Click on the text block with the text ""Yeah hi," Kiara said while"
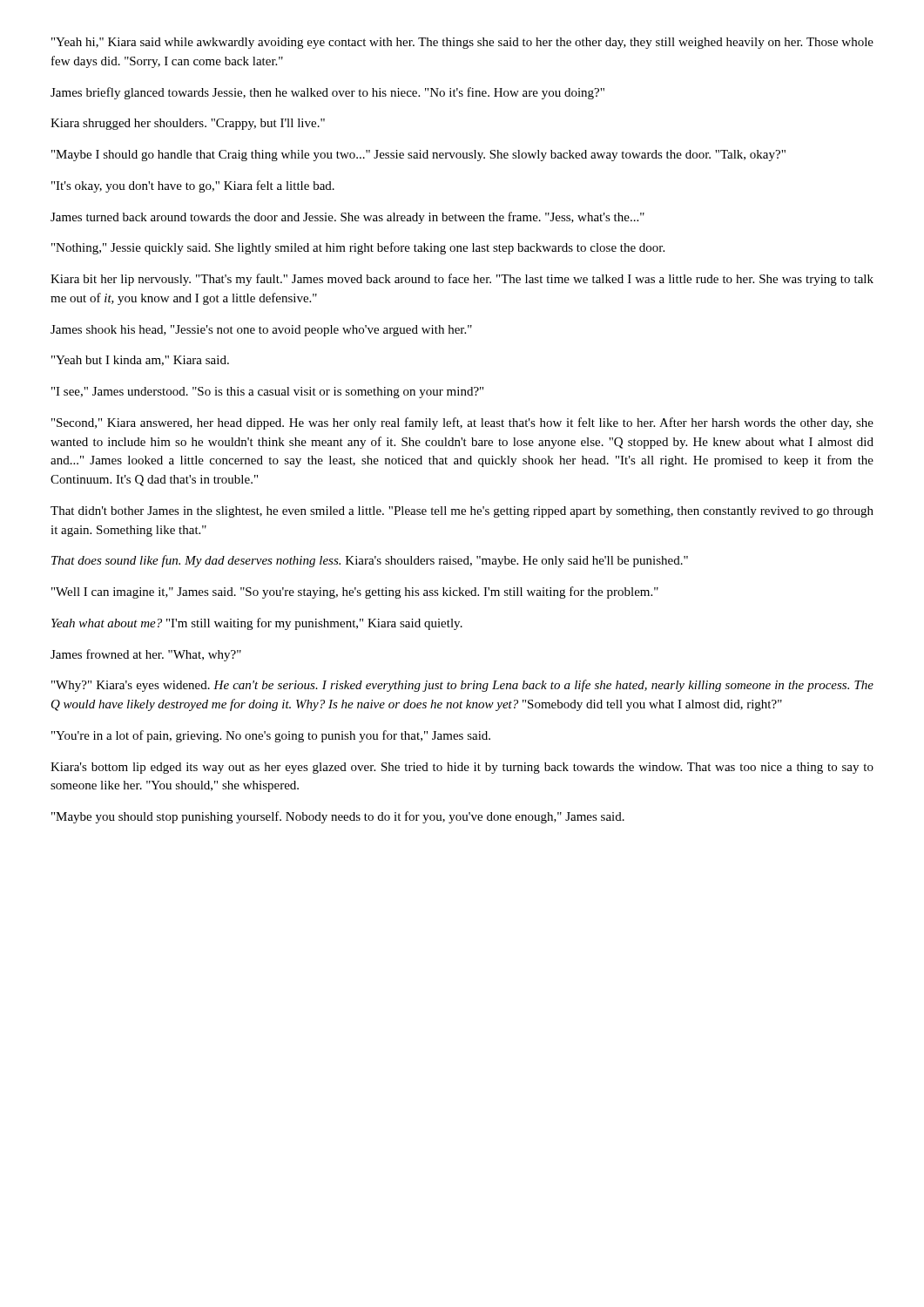Screen dimensions: 1307x924 (462, 51)
